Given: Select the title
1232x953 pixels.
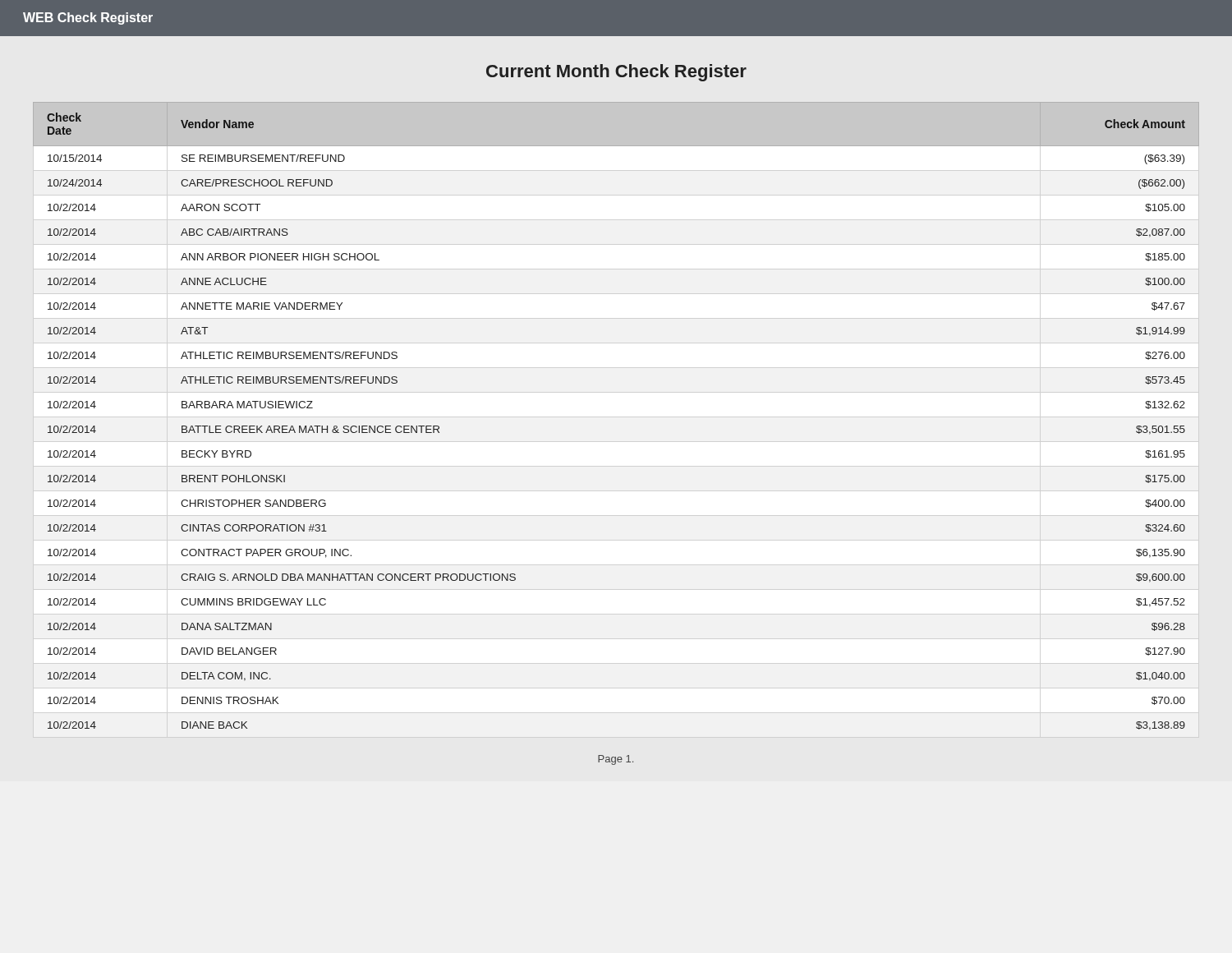Looking at the screenshot, I should [616, 71].
